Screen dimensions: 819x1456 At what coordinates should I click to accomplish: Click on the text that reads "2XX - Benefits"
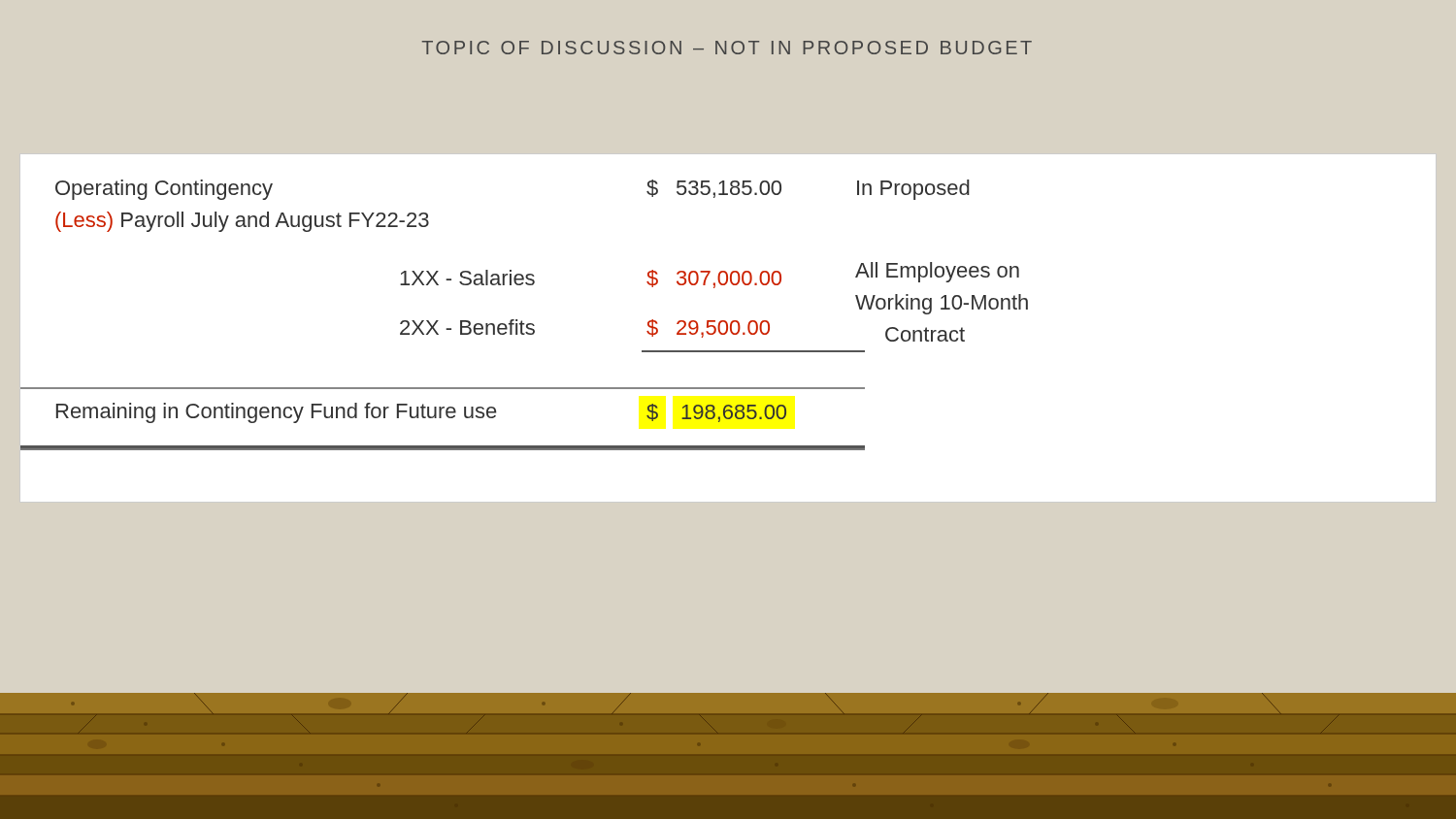click(467, 328)
